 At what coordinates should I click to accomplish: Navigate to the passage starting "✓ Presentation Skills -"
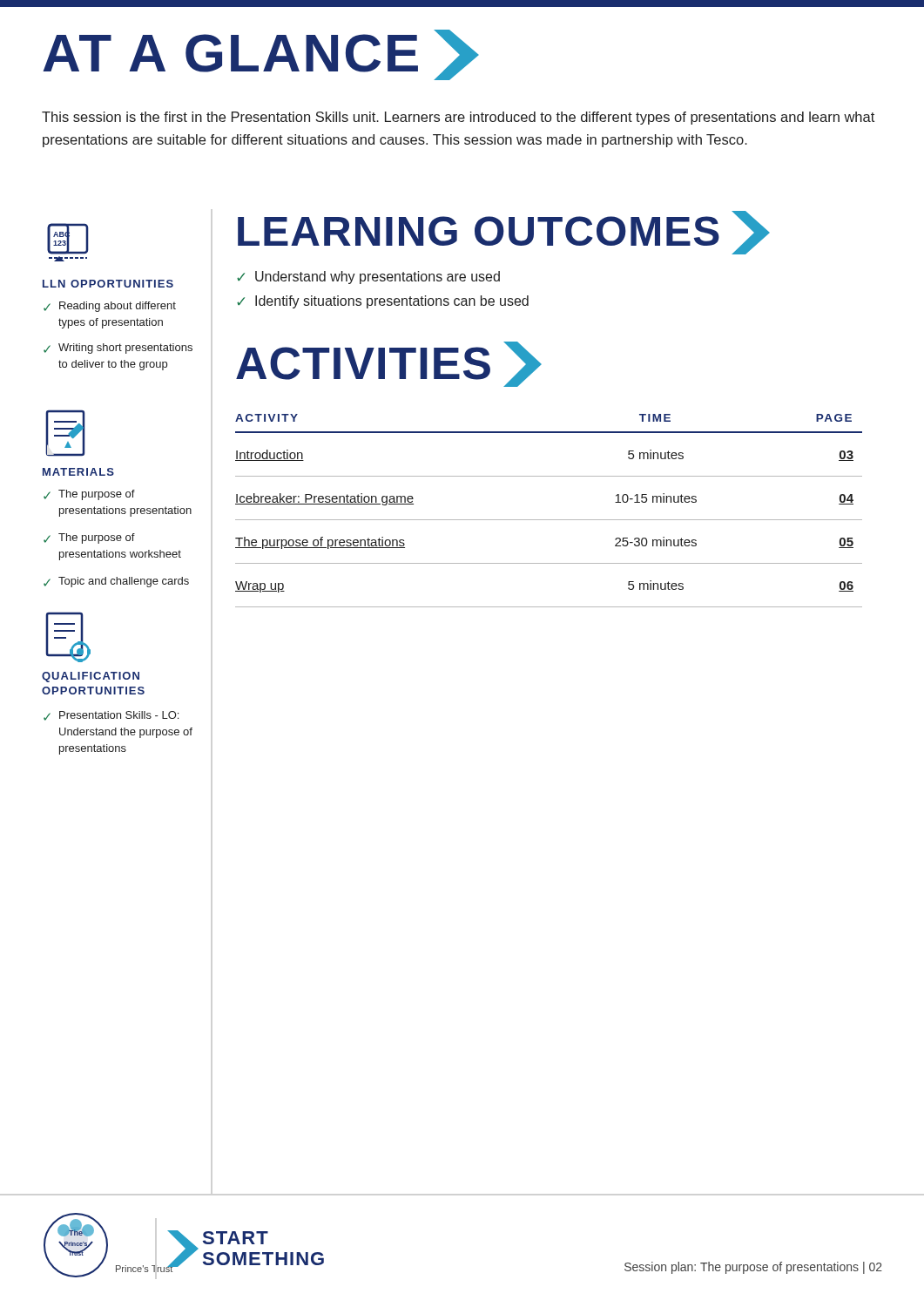click(122, 732)
